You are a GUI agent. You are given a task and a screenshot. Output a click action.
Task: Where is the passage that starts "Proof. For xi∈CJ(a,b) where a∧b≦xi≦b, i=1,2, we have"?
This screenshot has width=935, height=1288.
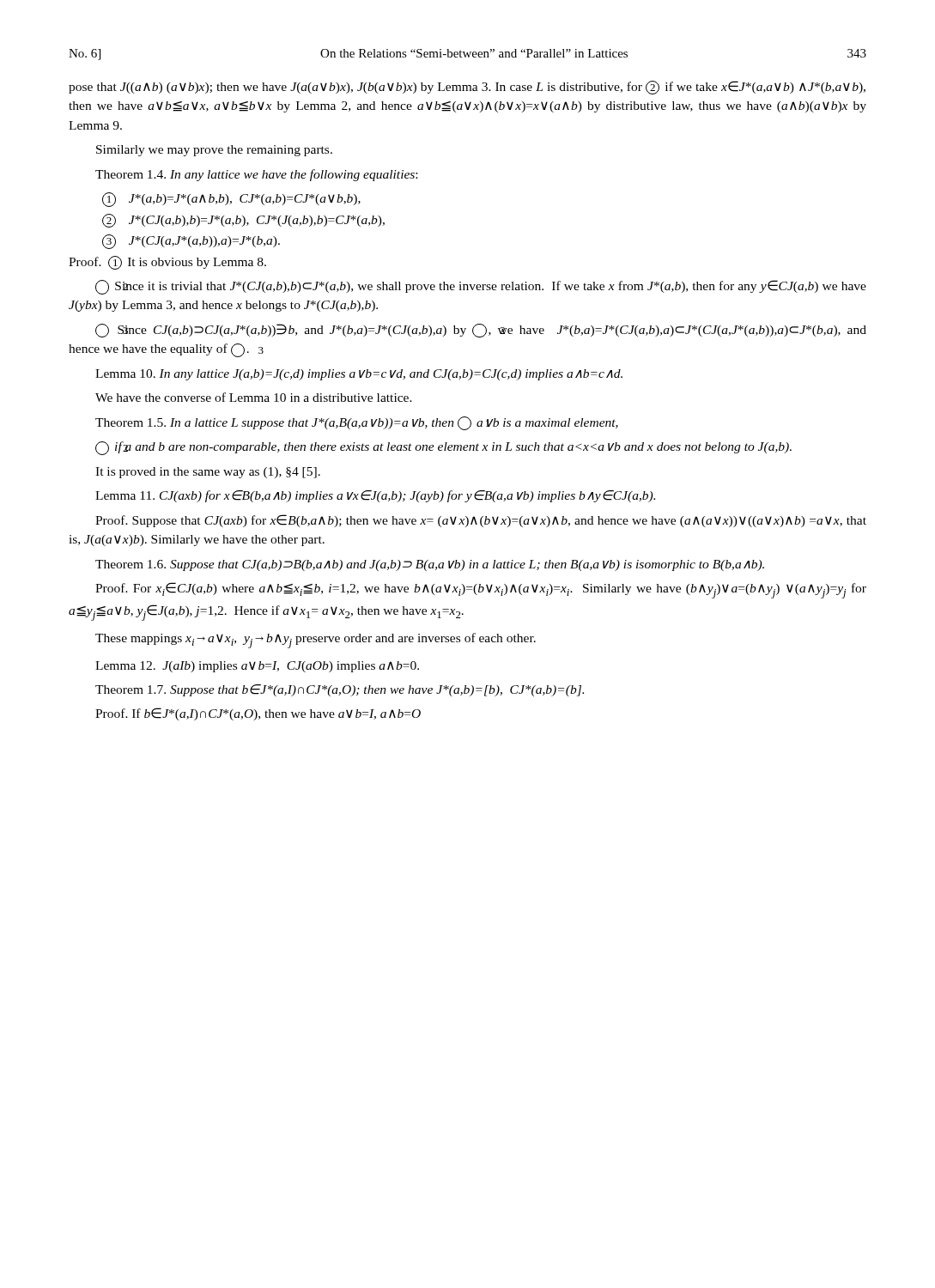click(x=468, y=601)
